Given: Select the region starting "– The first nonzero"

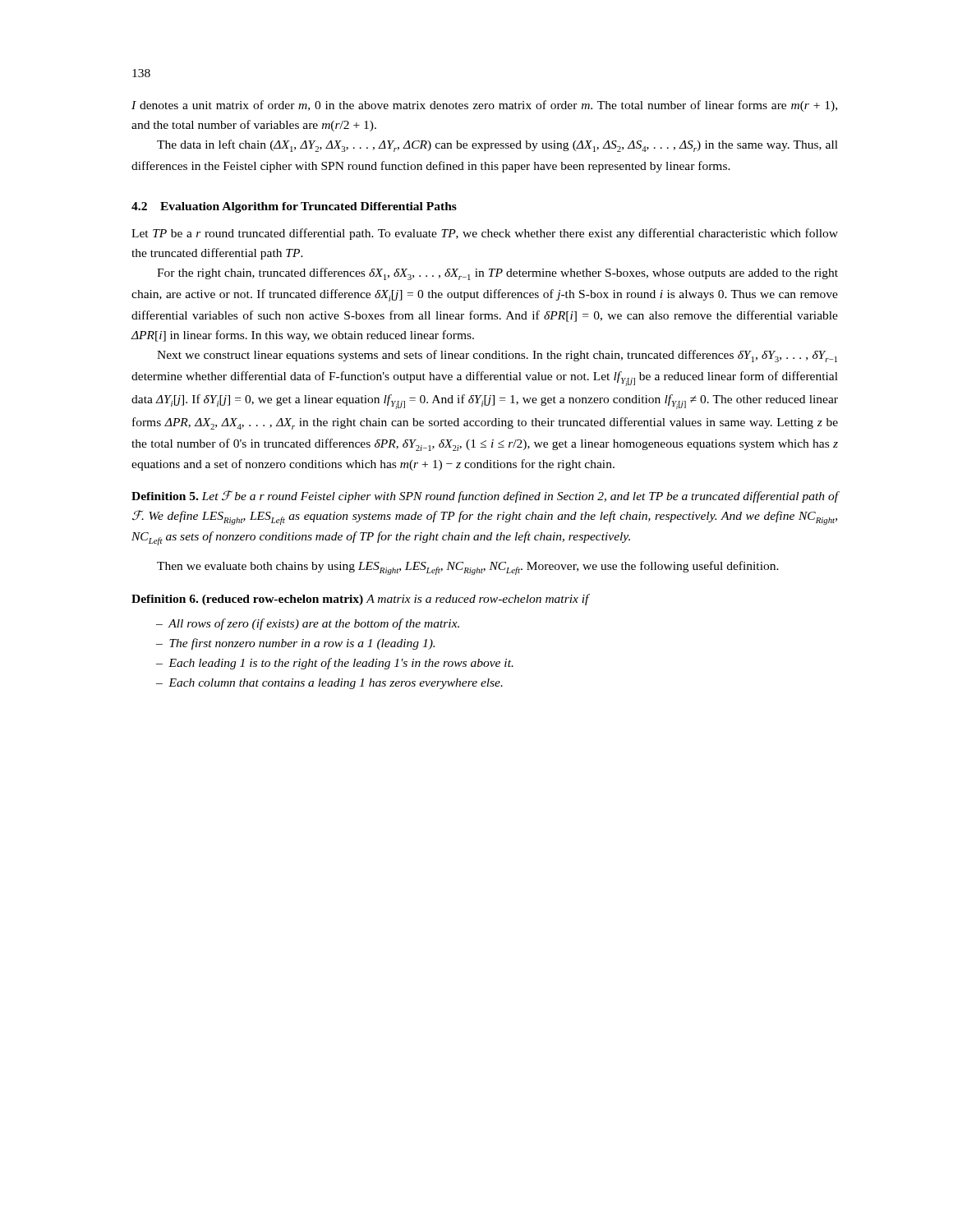Looking at the screenshot, I should pos(296,643).
